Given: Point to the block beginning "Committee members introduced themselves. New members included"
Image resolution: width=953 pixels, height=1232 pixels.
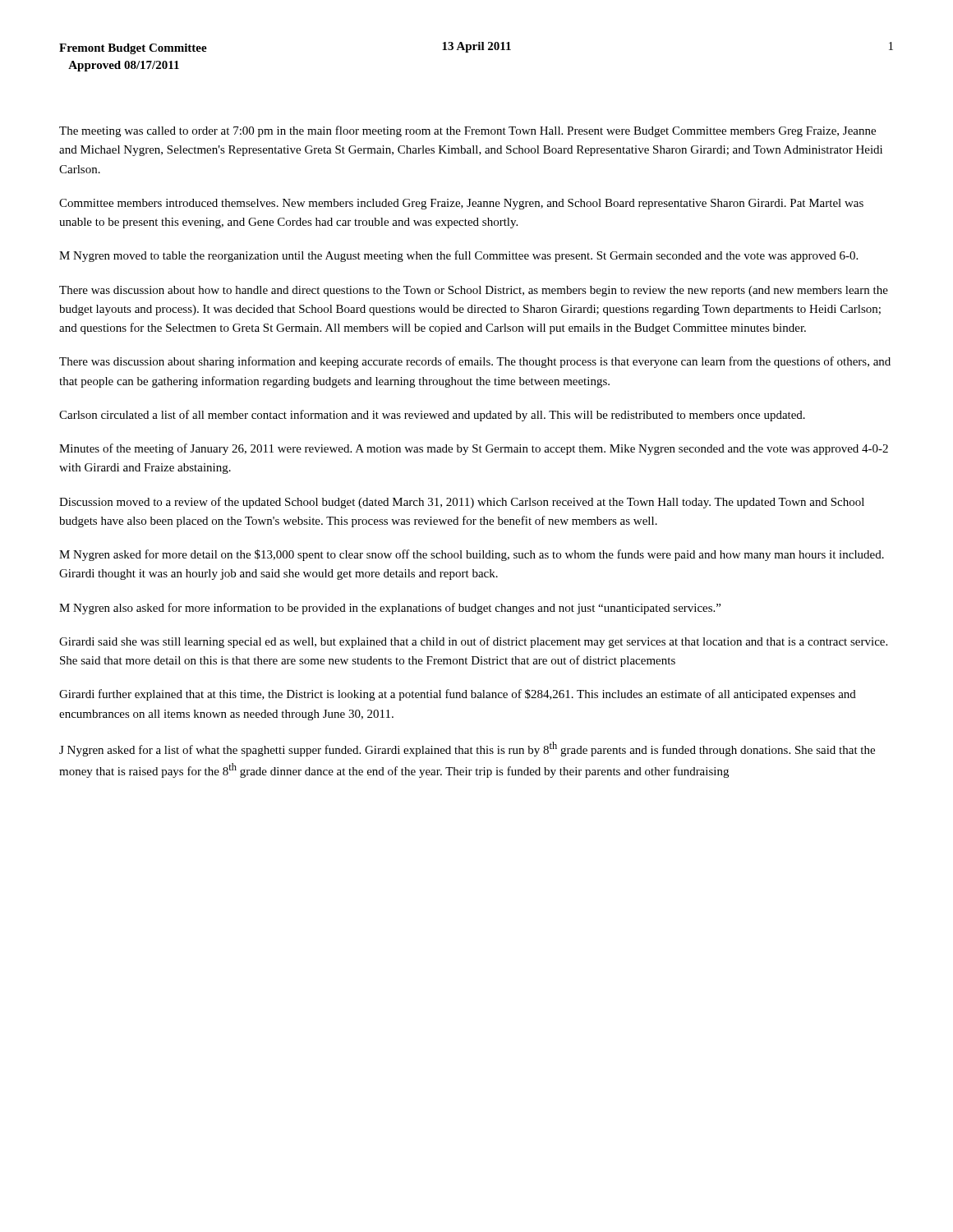Looking at the screenshot, I should 461,212.
